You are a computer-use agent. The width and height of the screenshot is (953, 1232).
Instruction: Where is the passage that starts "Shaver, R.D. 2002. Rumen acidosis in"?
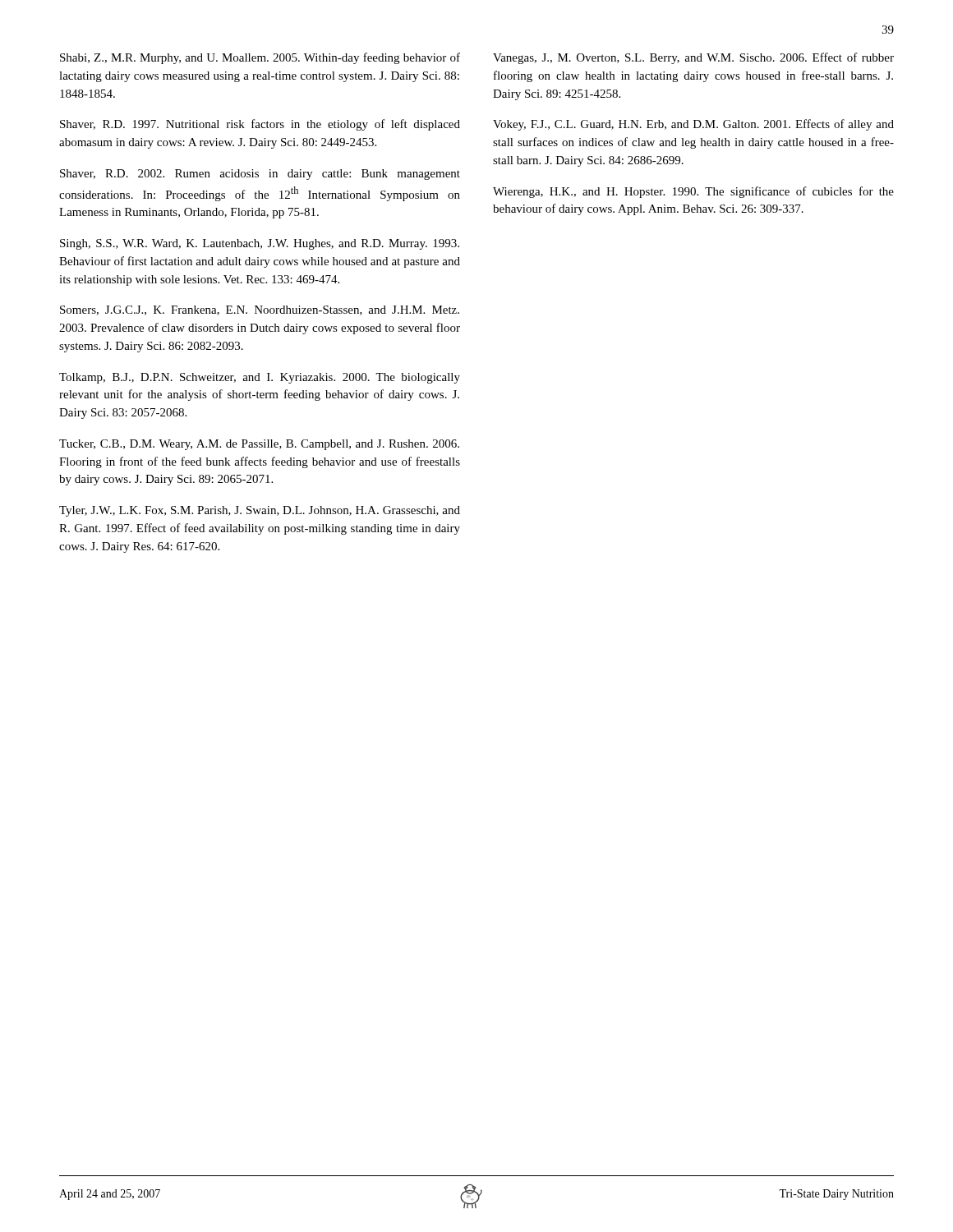click(x=260, y=193)
